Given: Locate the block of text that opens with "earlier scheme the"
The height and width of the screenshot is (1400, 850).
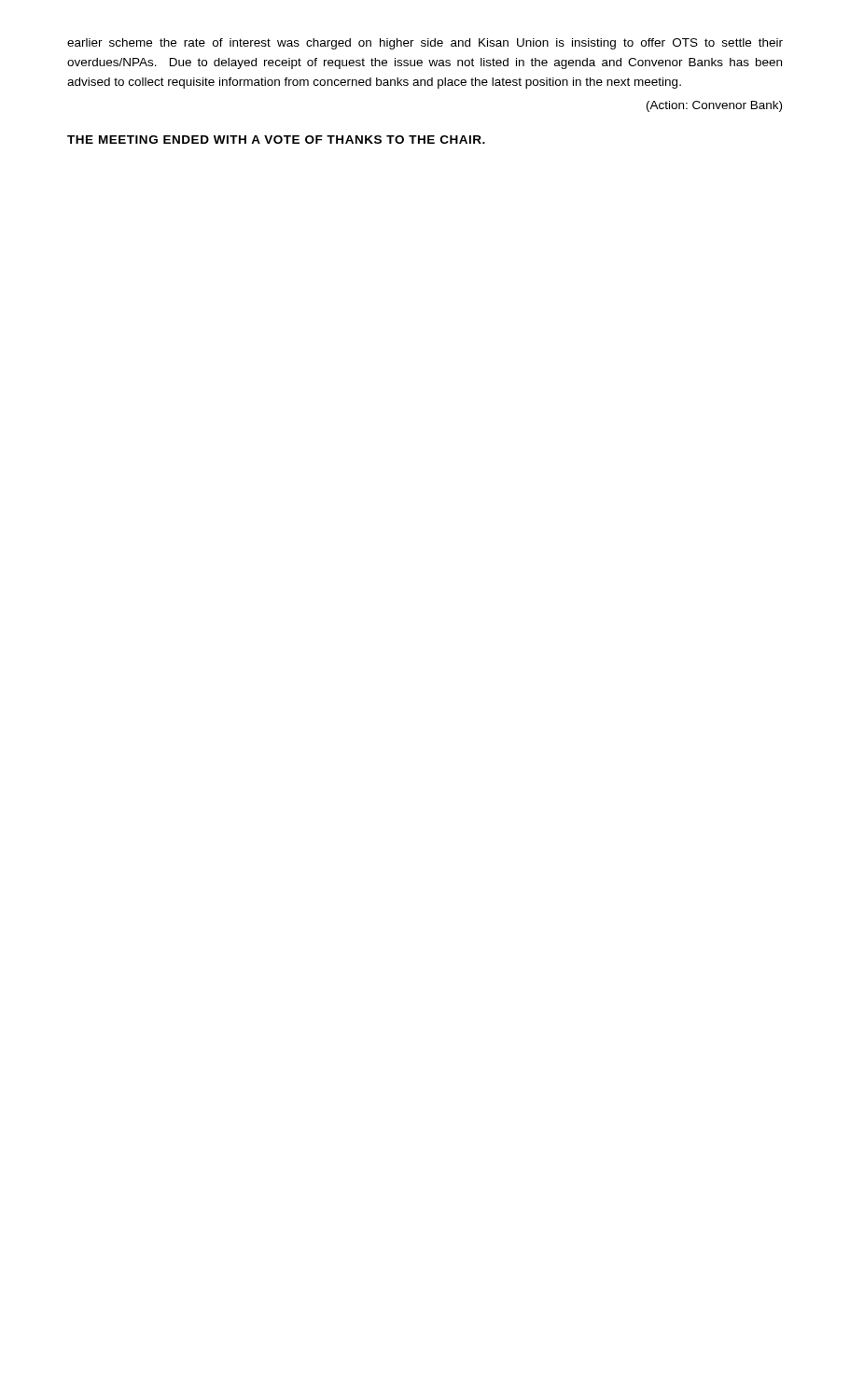Looking at the screenshot, I should (425, 62).
